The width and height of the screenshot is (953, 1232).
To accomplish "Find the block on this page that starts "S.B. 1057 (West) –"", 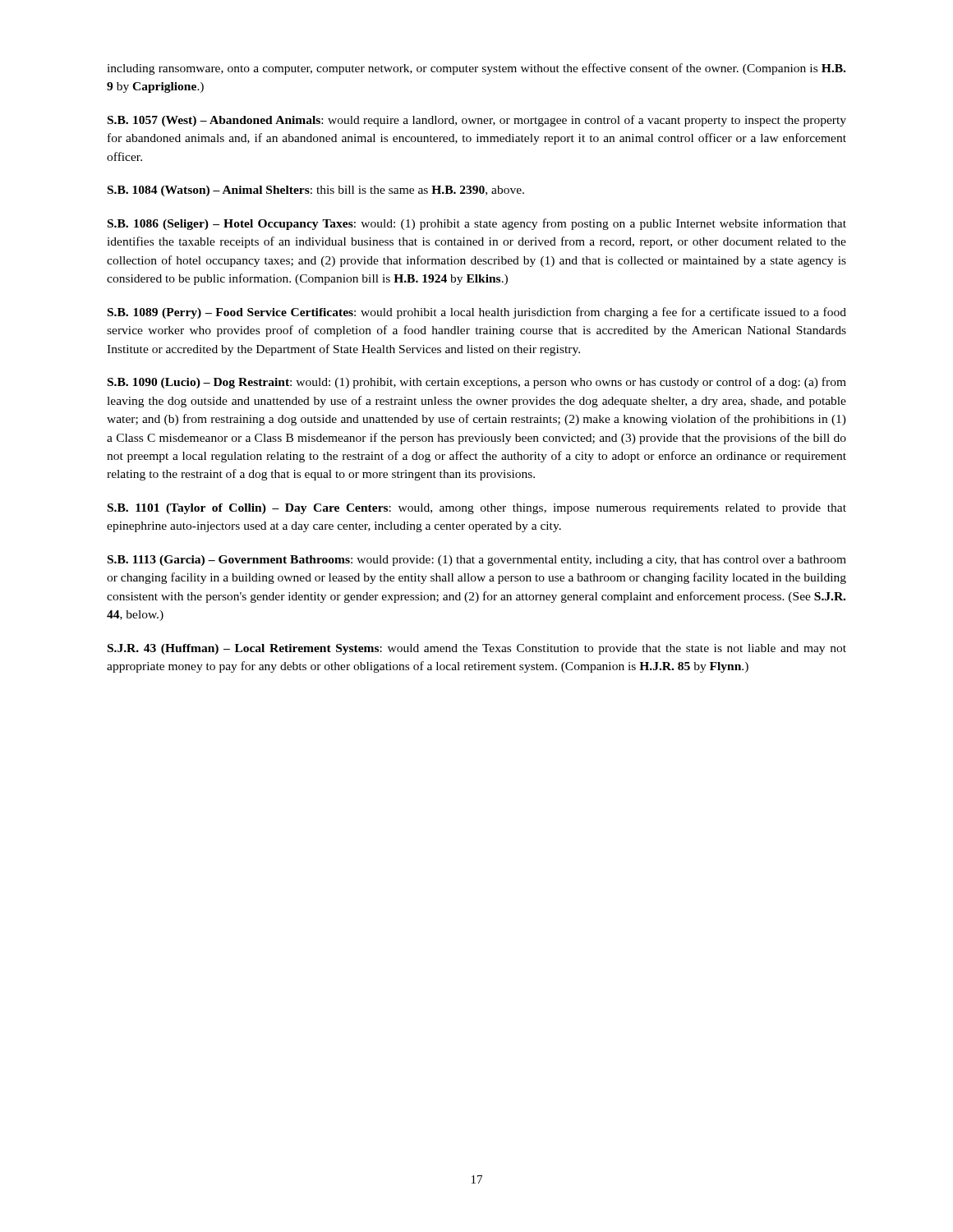I will tap(476, 138).
